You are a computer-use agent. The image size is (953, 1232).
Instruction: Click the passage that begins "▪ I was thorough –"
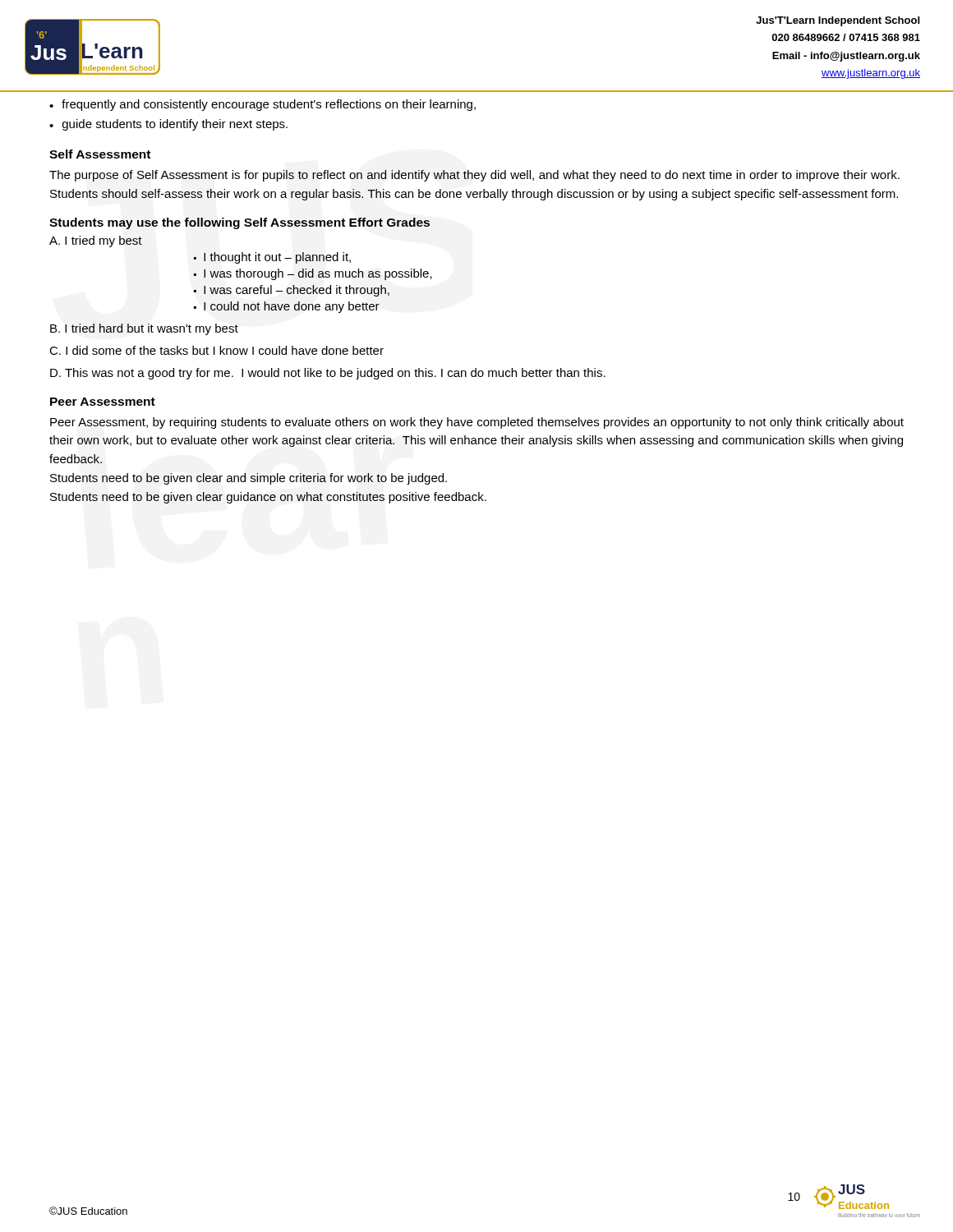click(x=313, y=273)
